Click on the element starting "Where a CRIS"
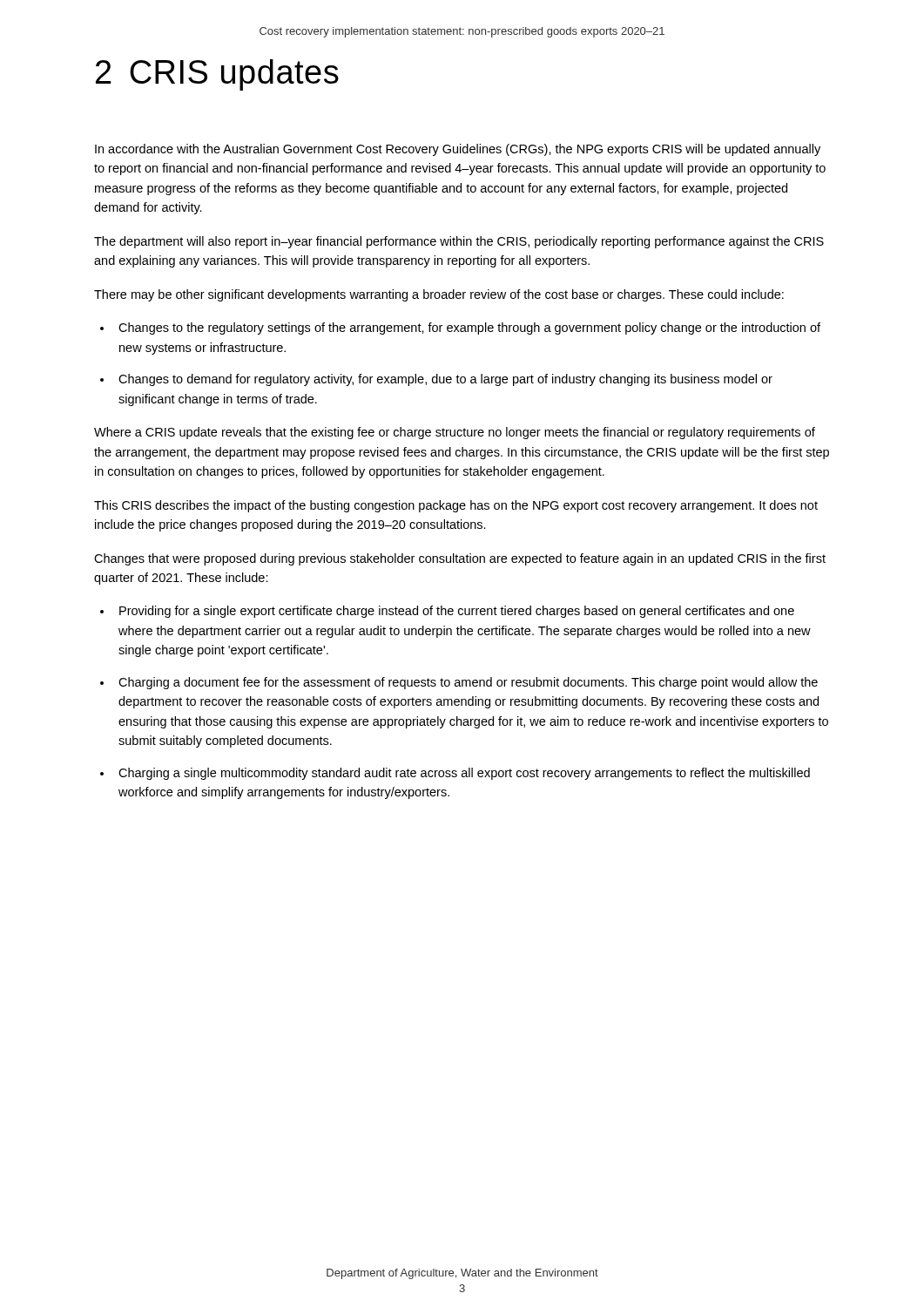Viewport: 924px width, 1307px height. [462, 452]
